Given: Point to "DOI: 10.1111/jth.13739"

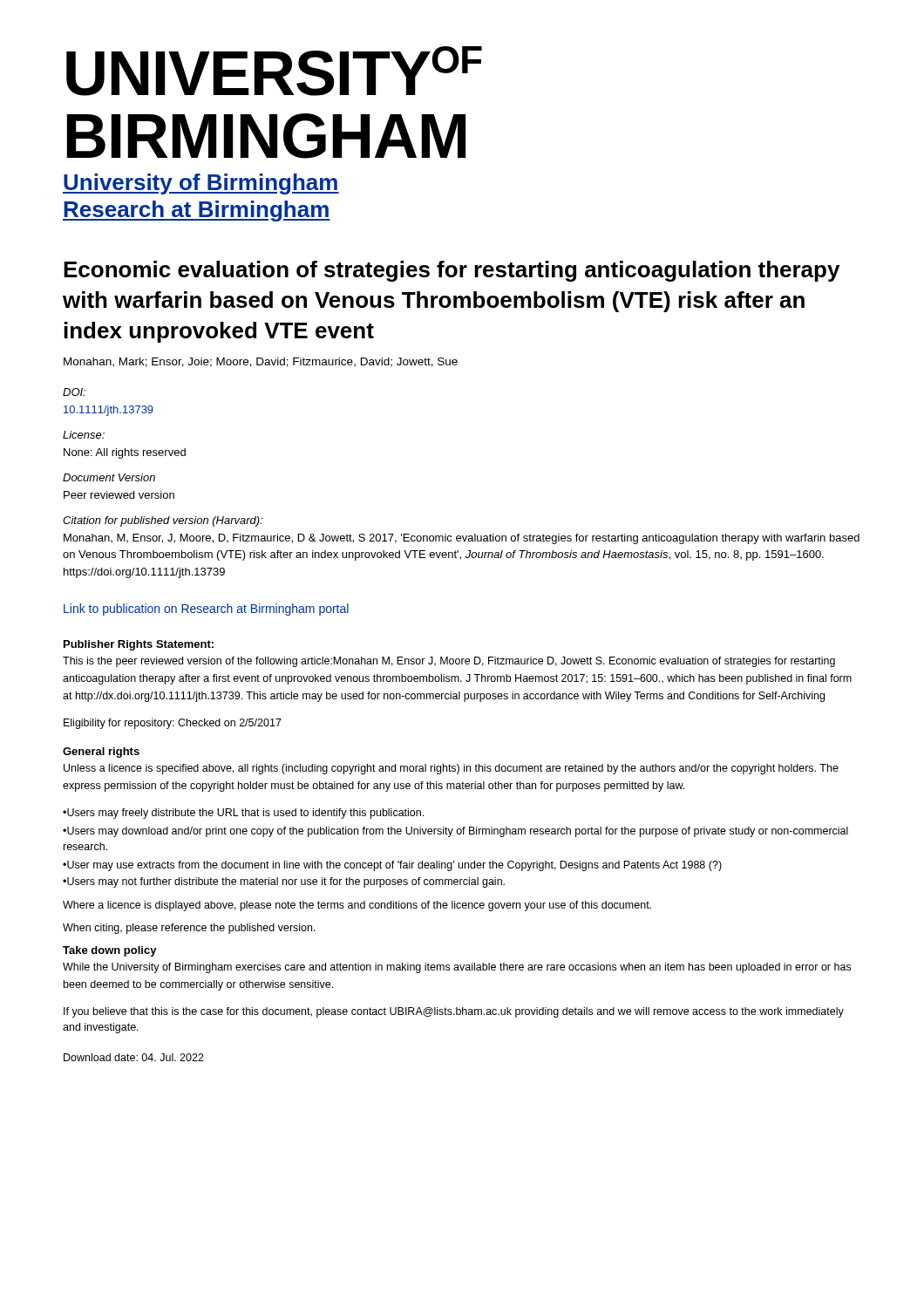Looking at the screenshot, I should pos(108,401).
